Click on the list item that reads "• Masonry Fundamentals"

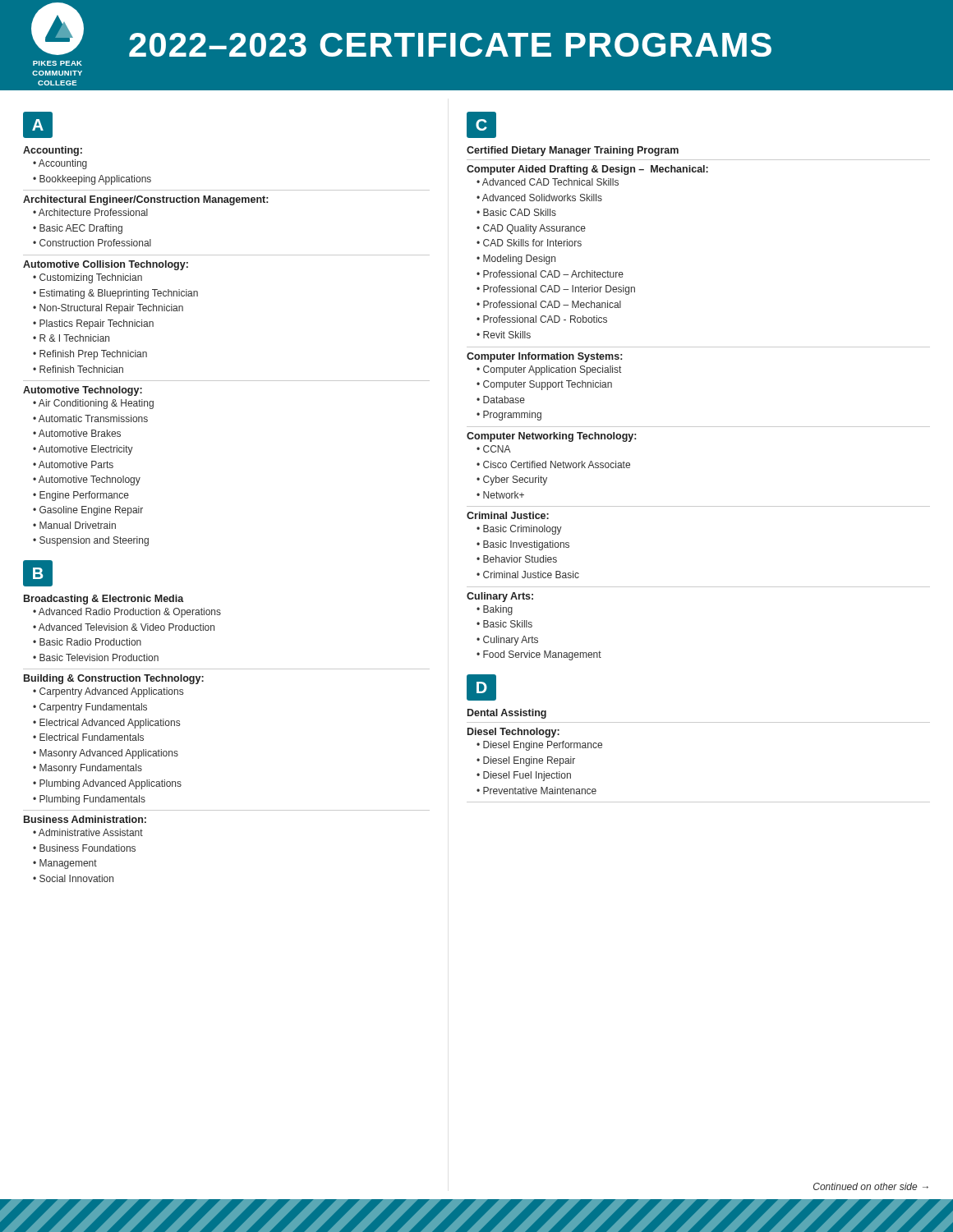tap(87, 768)
